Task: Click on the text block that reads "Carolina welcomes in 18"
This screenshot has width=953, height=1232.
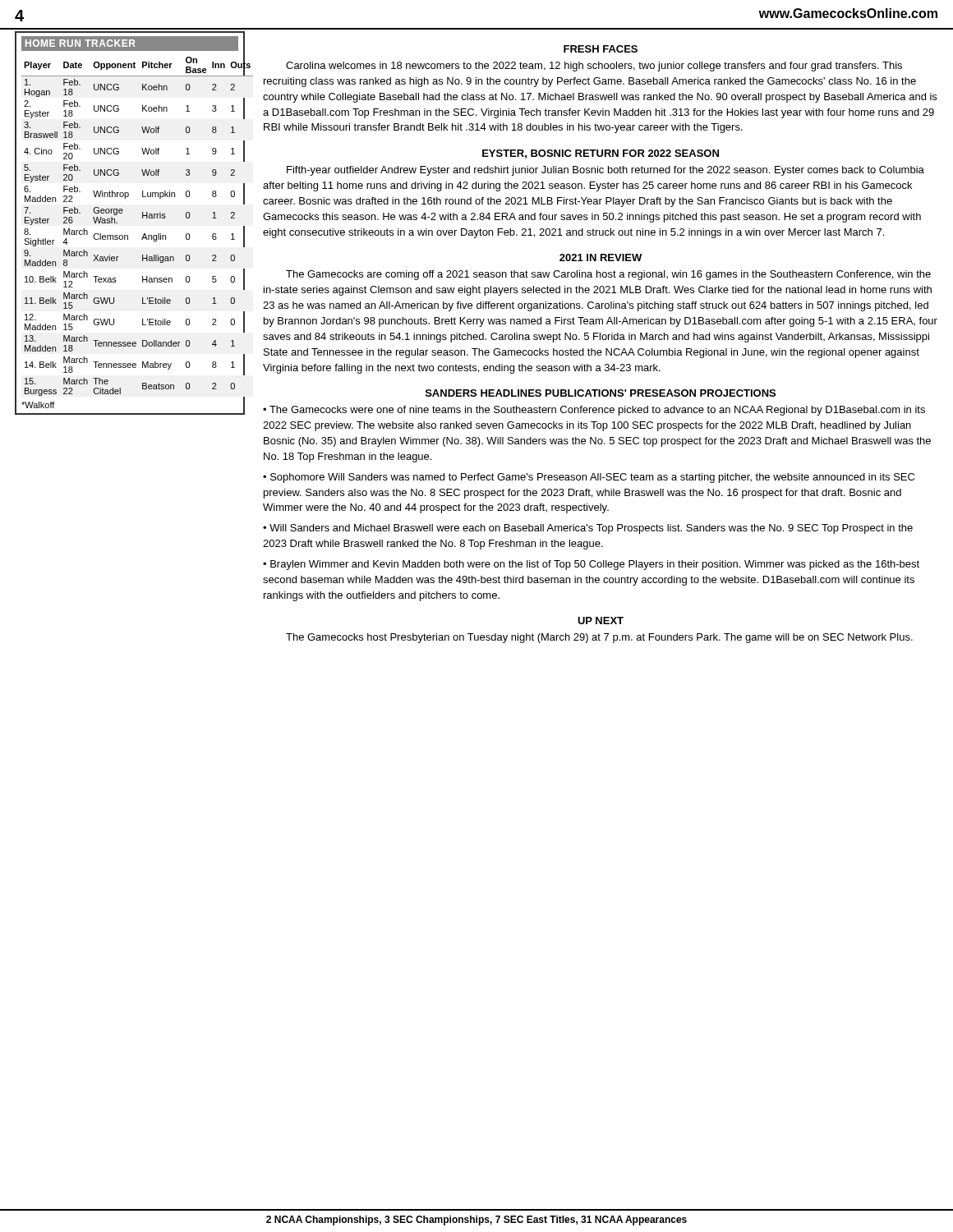Action: pos(600,96)
